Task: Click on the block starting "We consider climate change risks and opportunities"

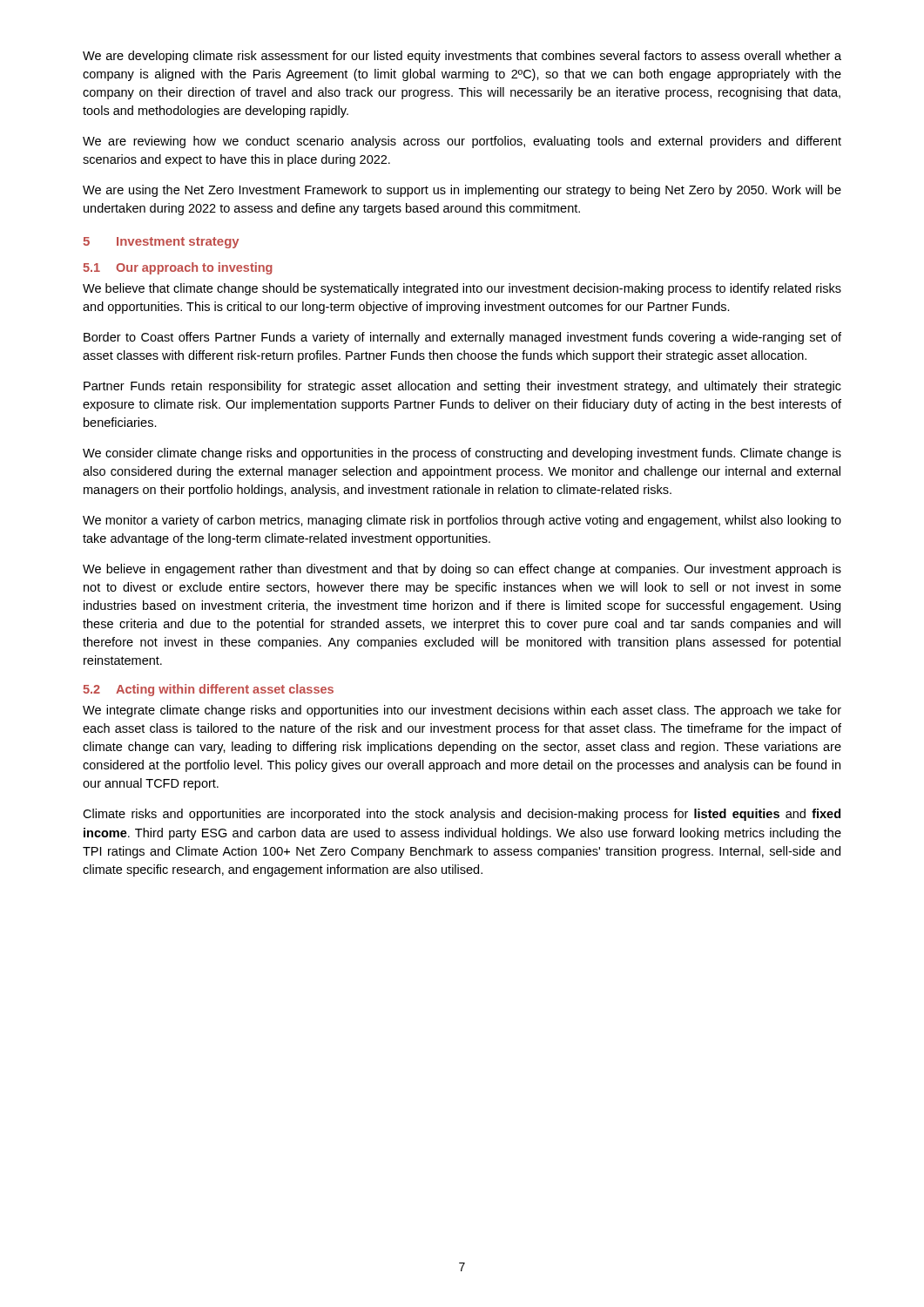Action: [462, 472]
